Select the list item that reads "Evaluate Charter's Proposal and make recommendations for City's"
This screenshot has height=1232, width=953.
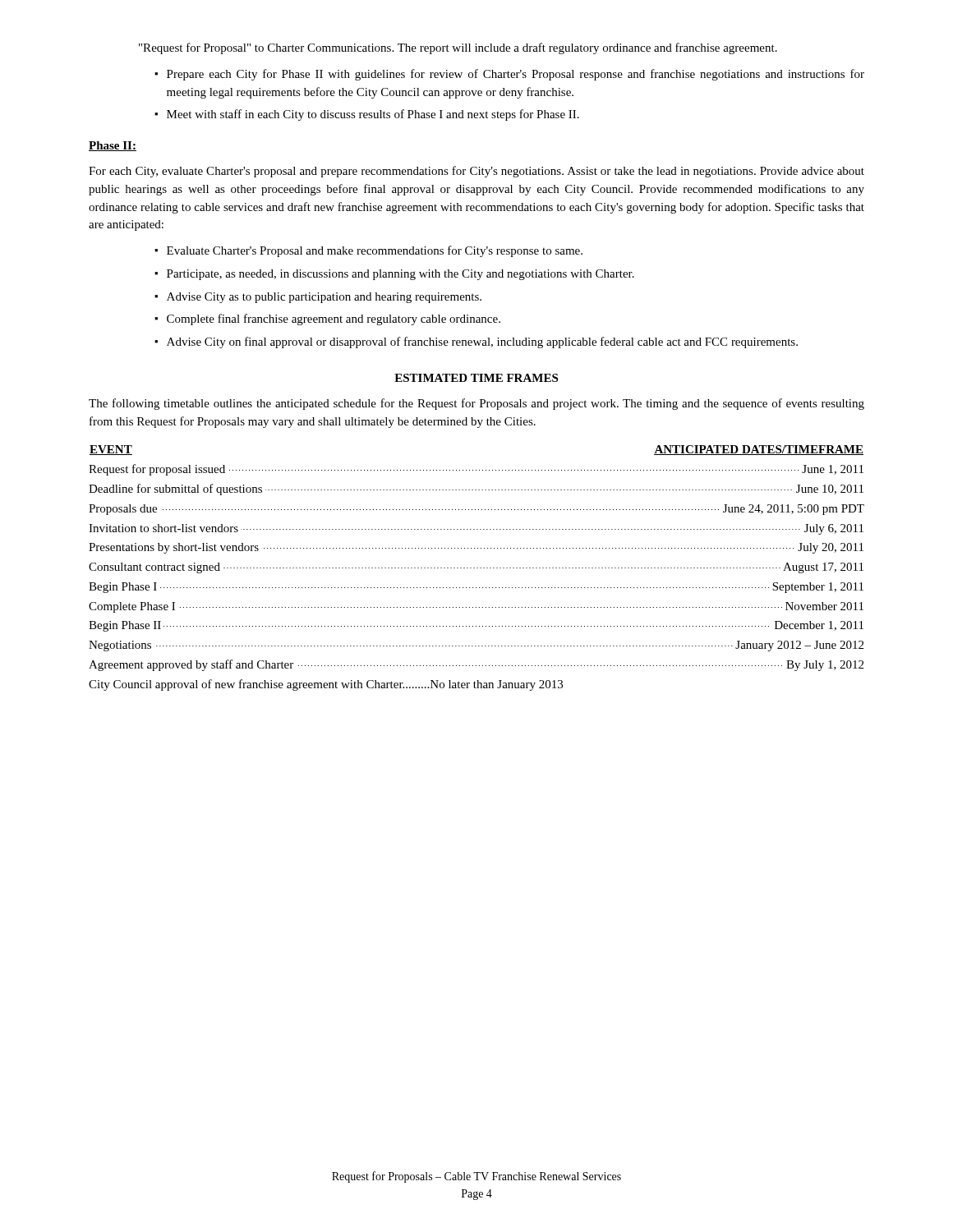(x=375, y=251)
